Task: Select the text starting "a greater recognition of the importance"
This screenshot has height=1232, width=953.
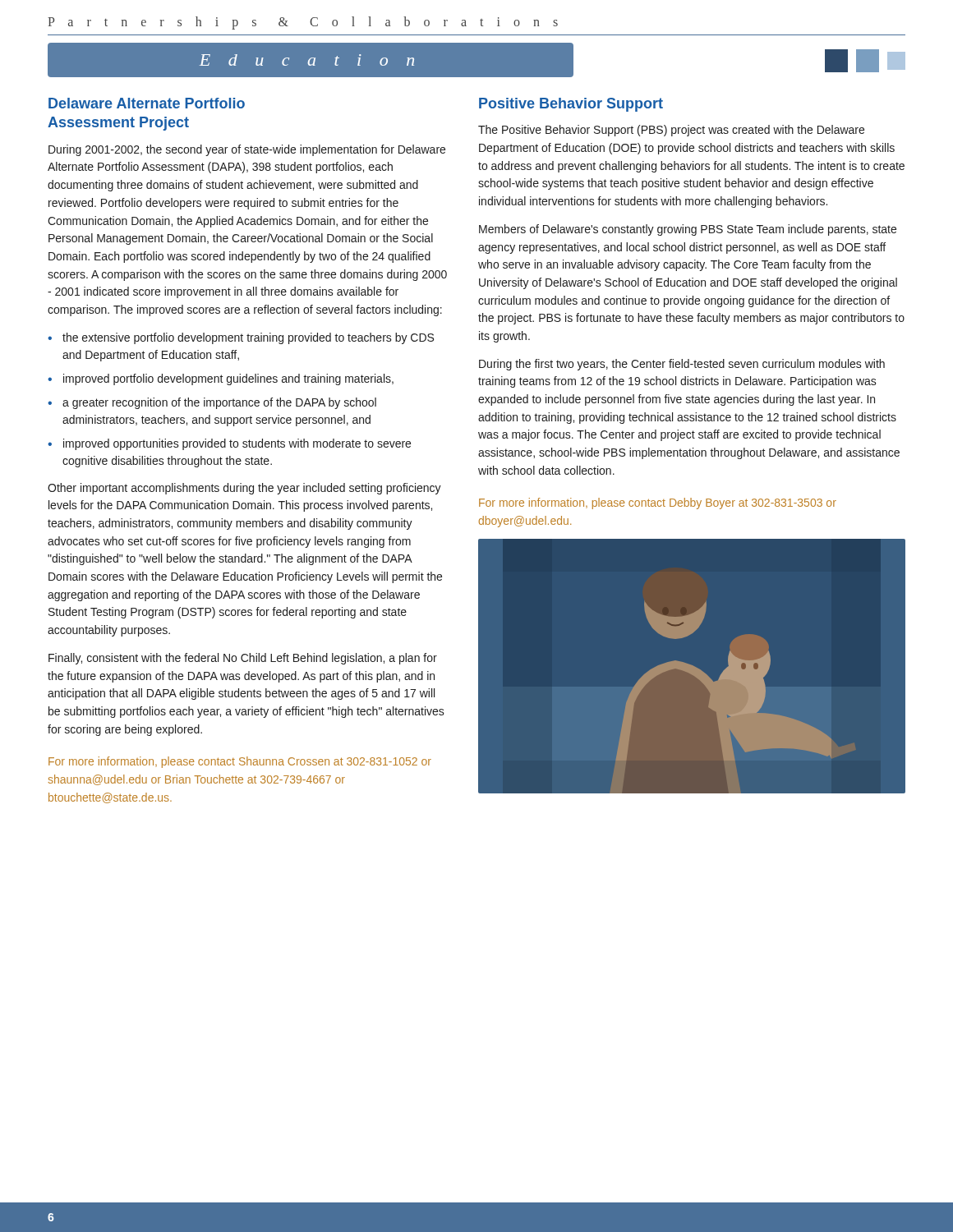Action: (220, 411)
